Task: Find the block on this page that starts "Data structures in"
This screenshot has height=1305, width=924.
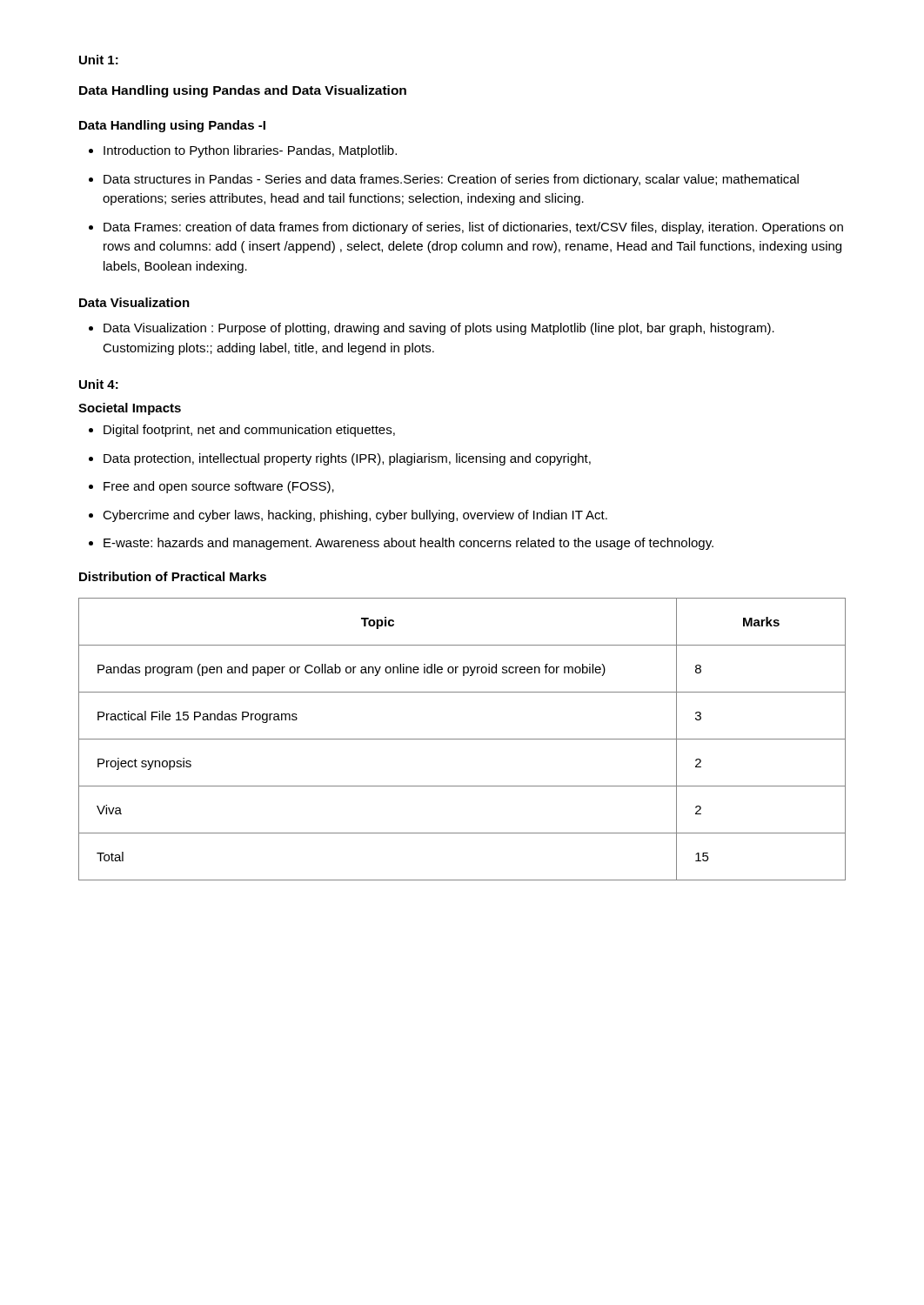Action: point(451,188)
